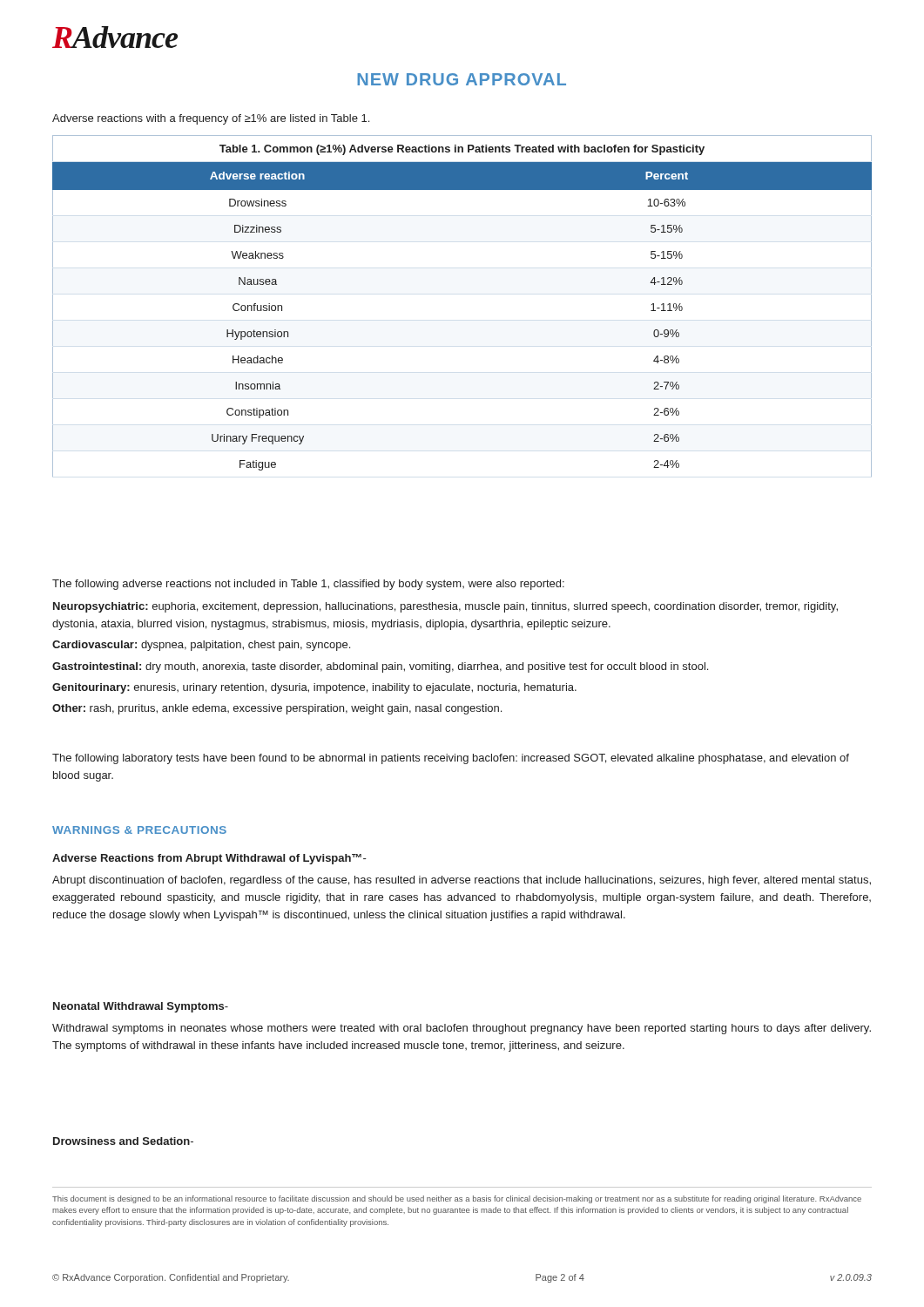Image resolution: width=924 pixels, height=1307 pixels.
Task: Find the block on this page that starts "The following adverse reactions not included in Table"
Action: [x=308, y=585]
